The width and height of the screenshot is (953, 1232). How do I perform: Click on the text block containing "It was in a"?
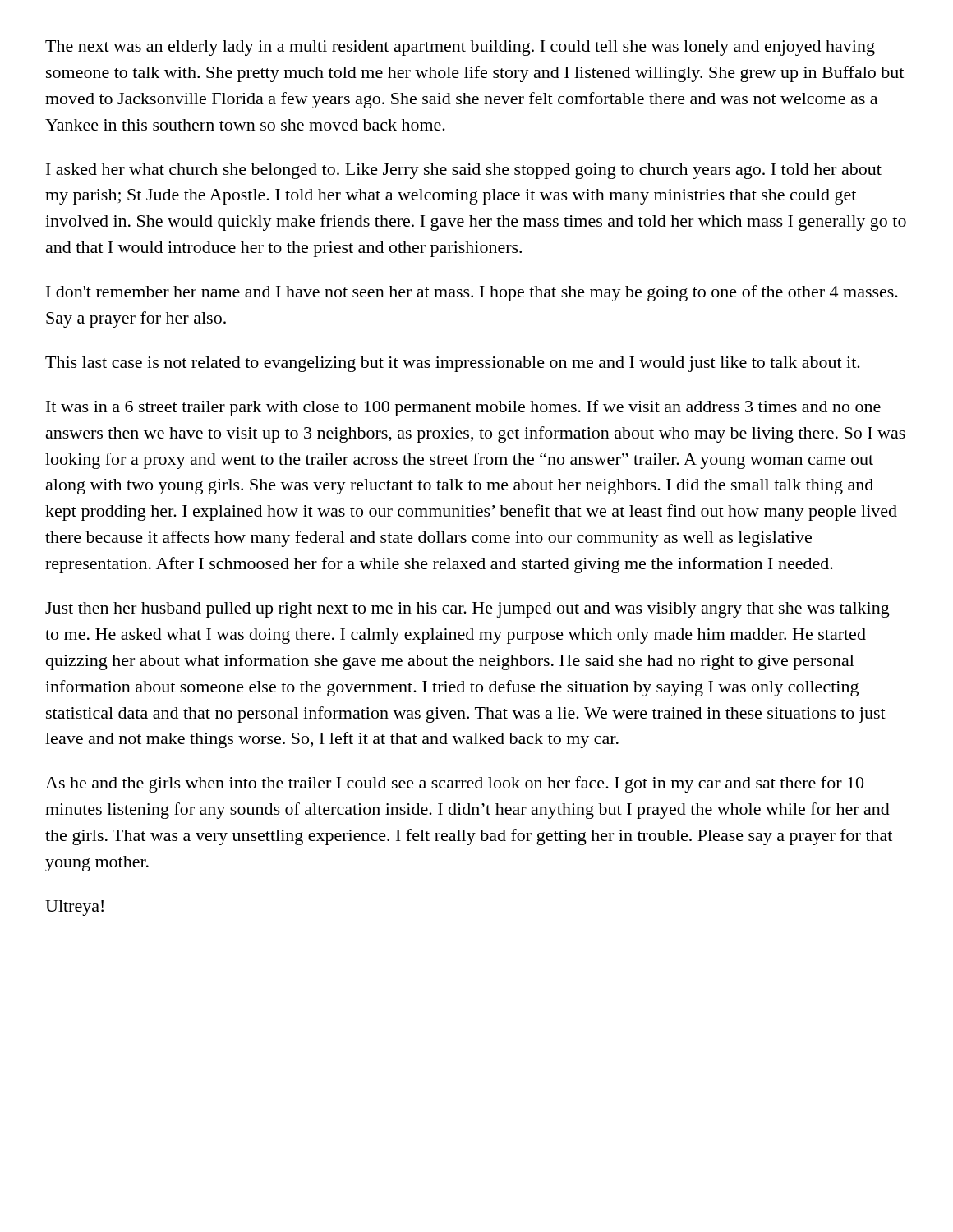[x=475, y=485]
